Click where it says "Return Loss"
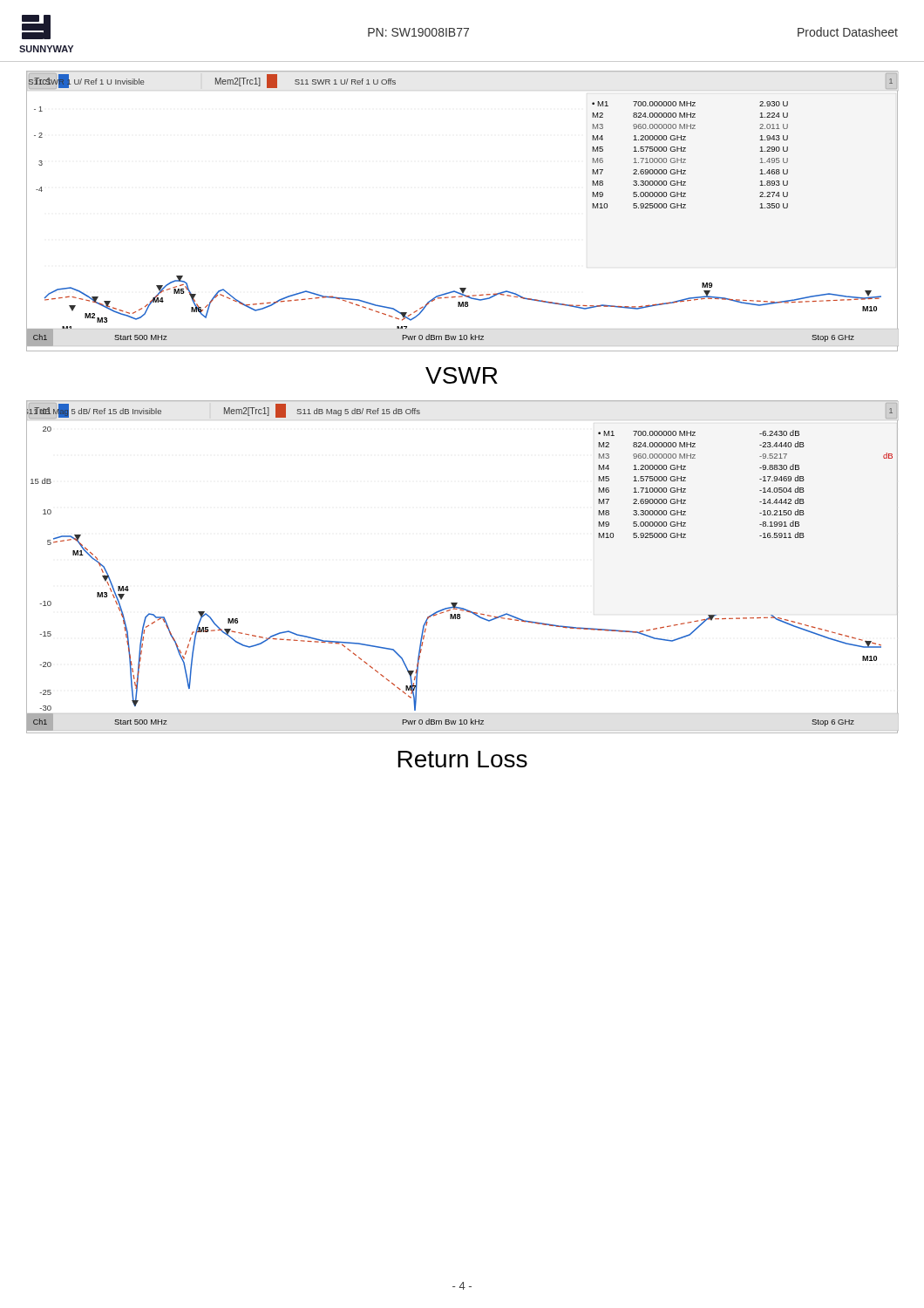Screen dimensions: 1308x924 click(462, 759)
